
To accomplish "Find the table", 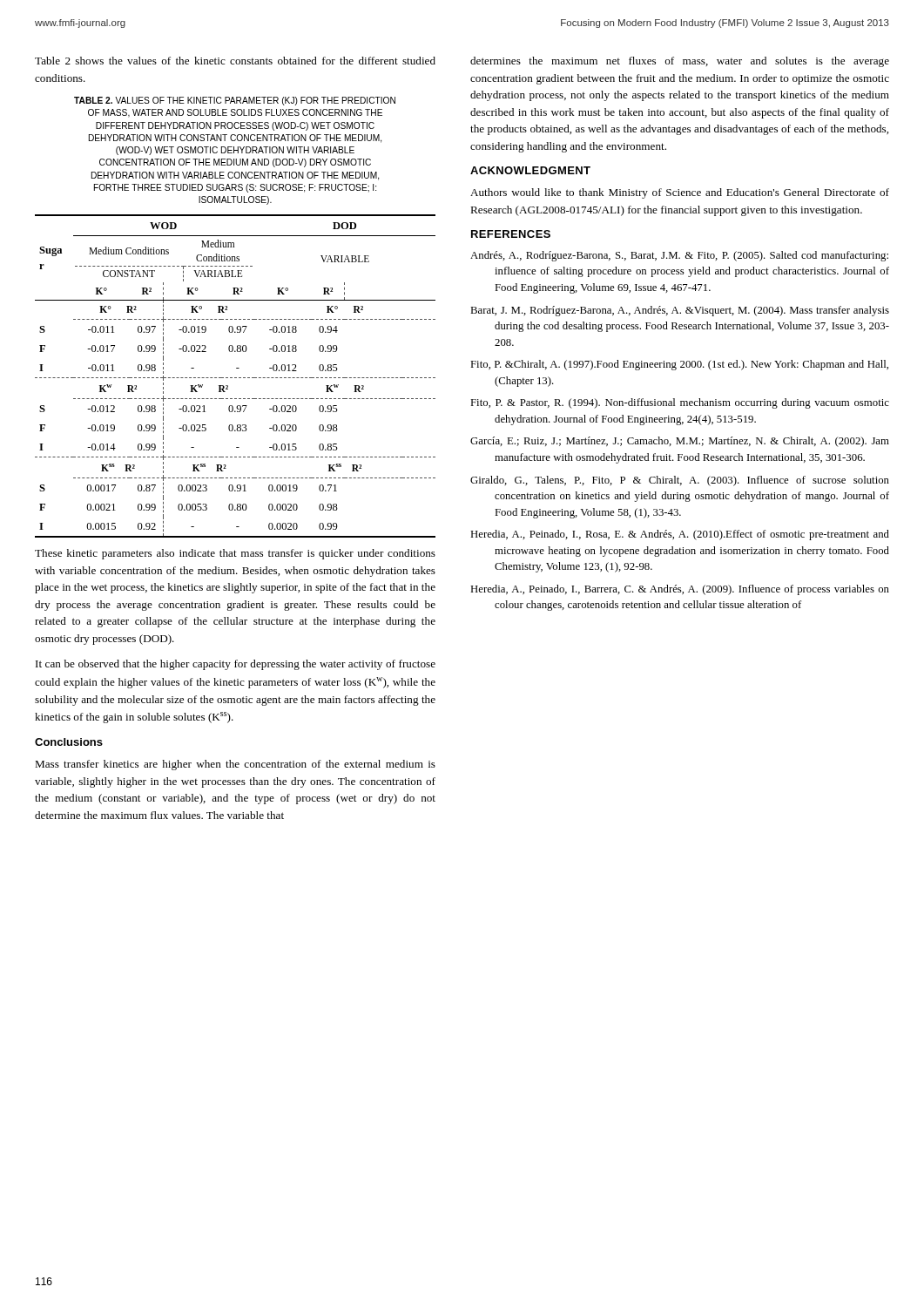I will point(235,376).
